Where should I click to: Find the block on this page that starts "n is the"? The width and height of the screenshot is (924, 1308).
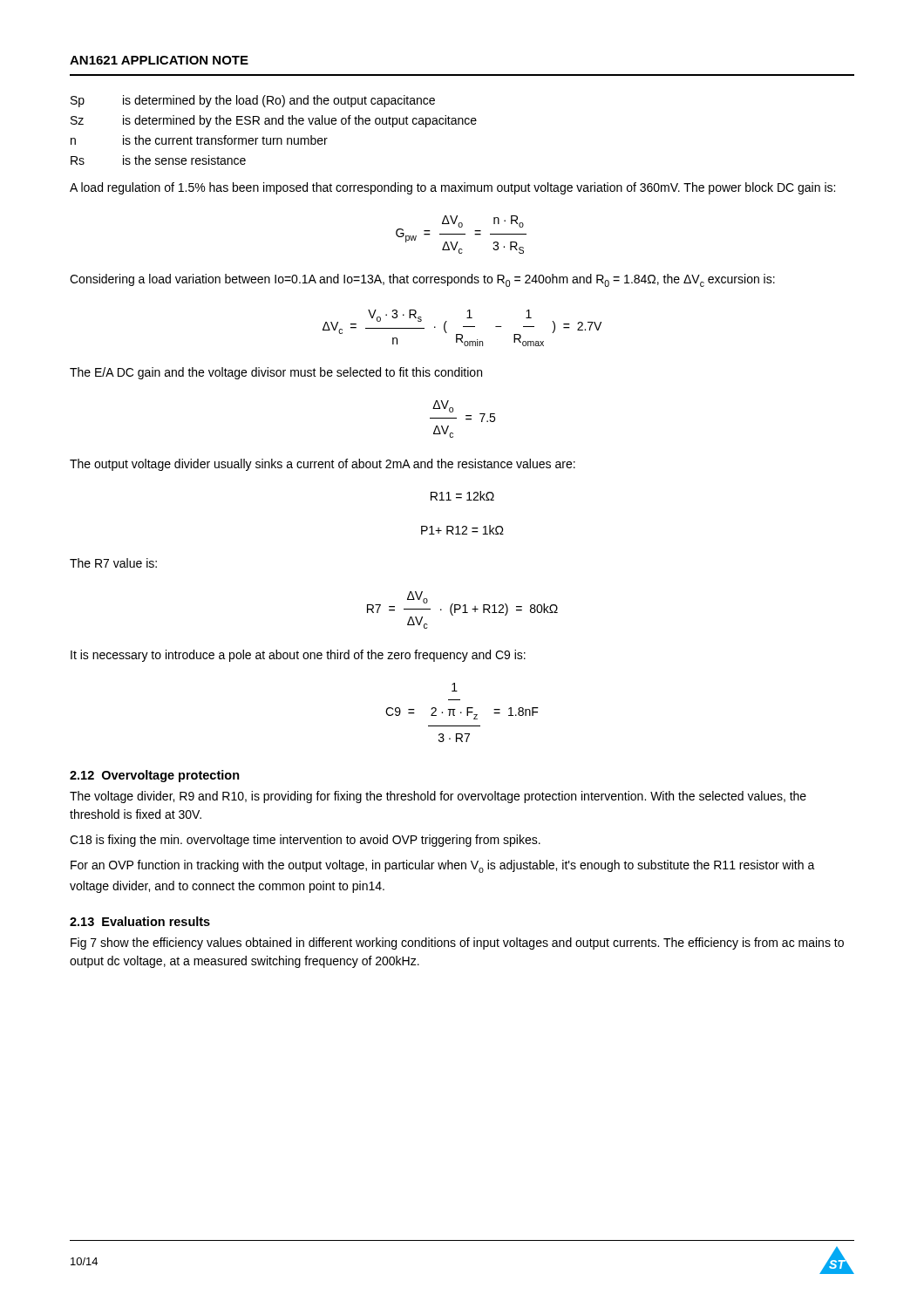199,140
